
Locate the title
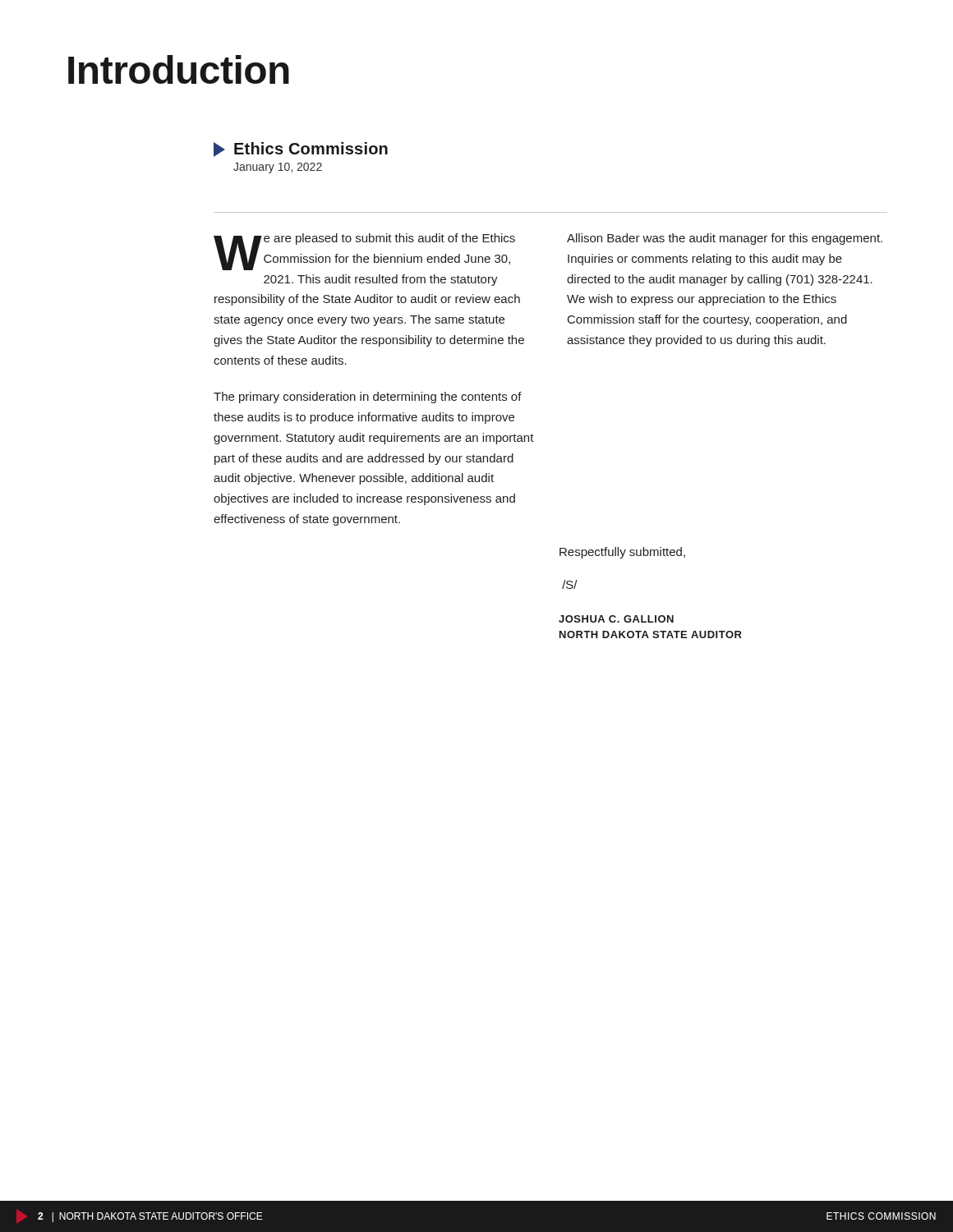point(476,71)
